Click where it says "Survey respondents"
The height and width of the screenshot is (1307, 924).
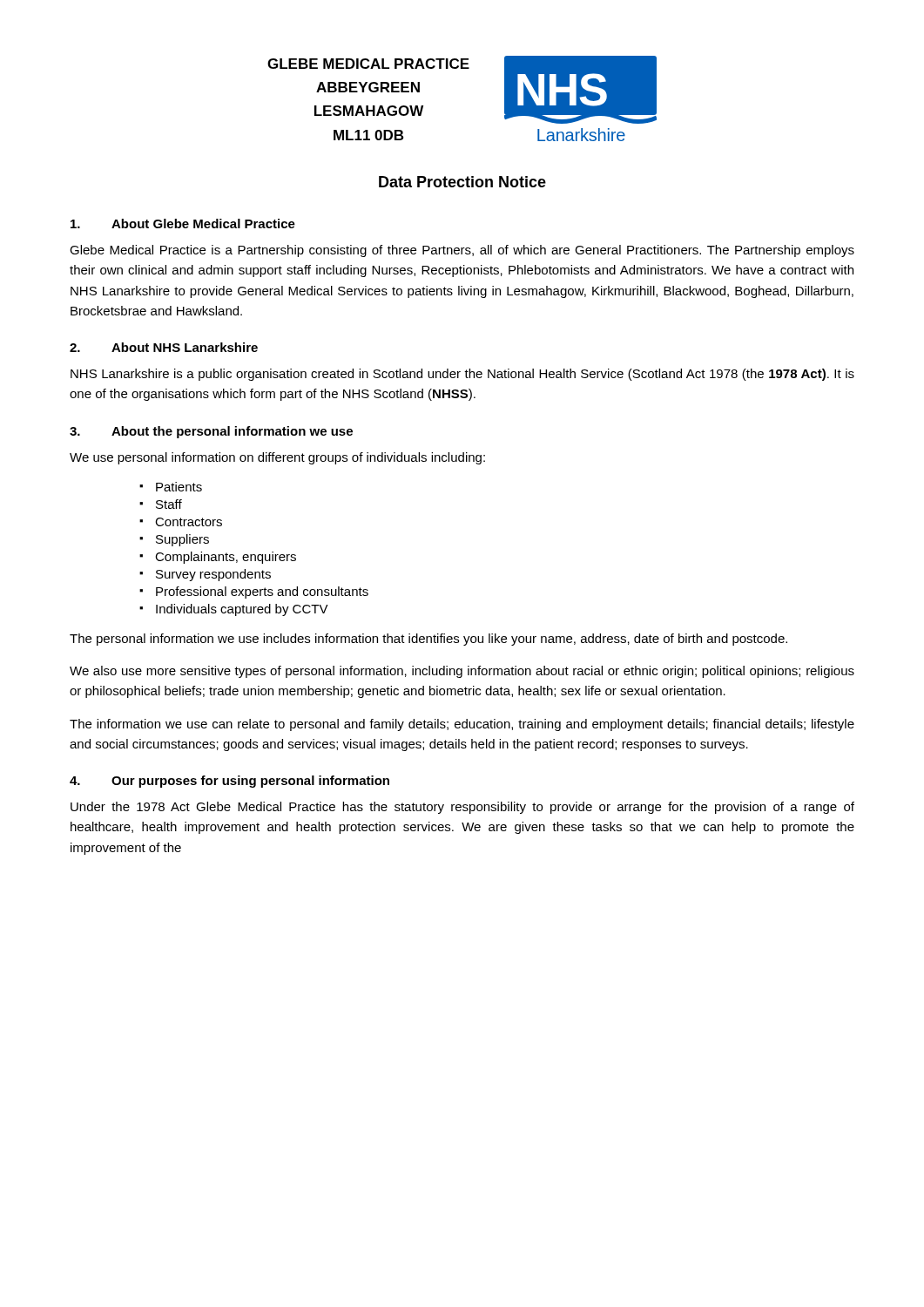[213, 574]
